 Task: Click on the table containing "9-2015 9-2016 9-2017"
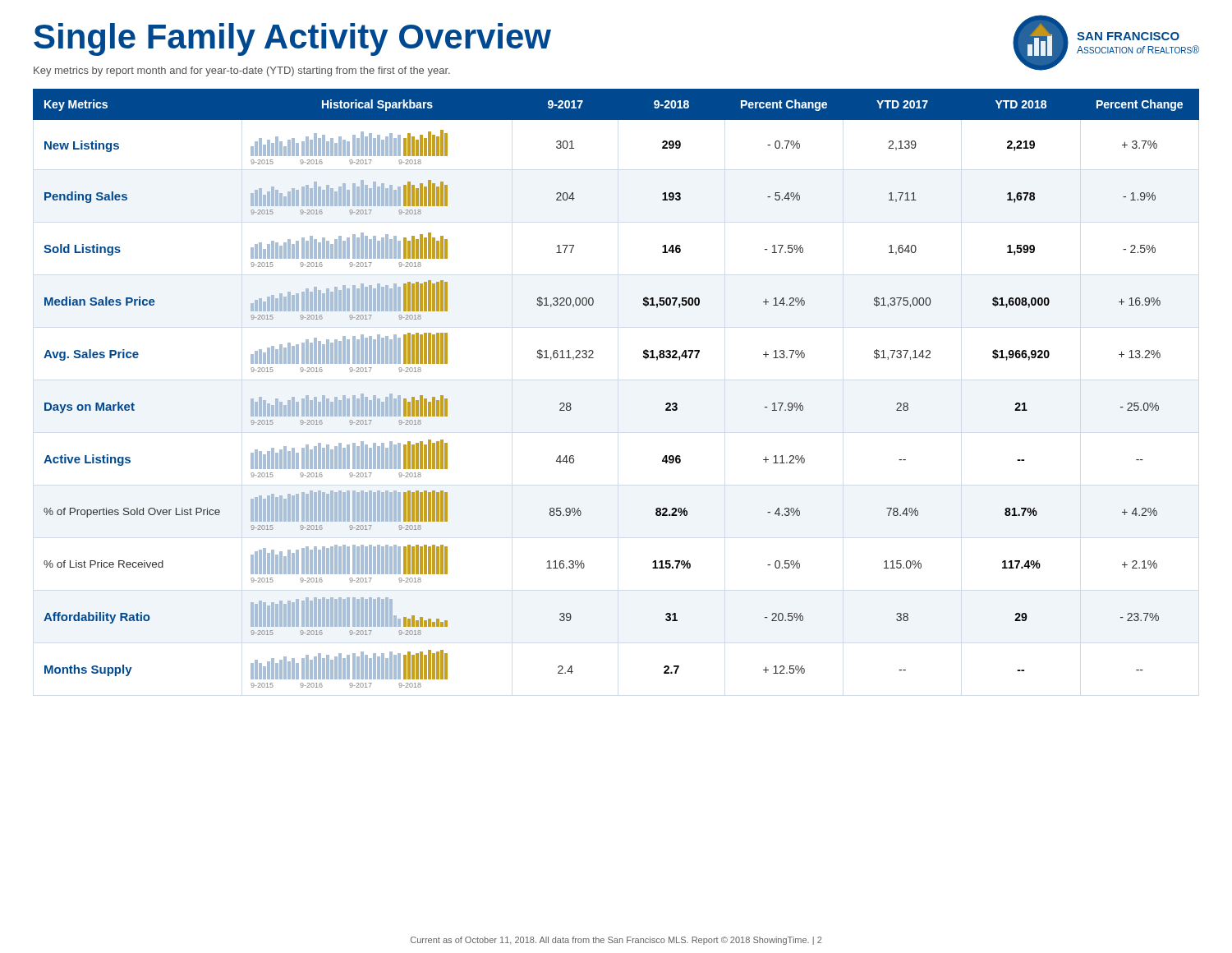[616, 505]
